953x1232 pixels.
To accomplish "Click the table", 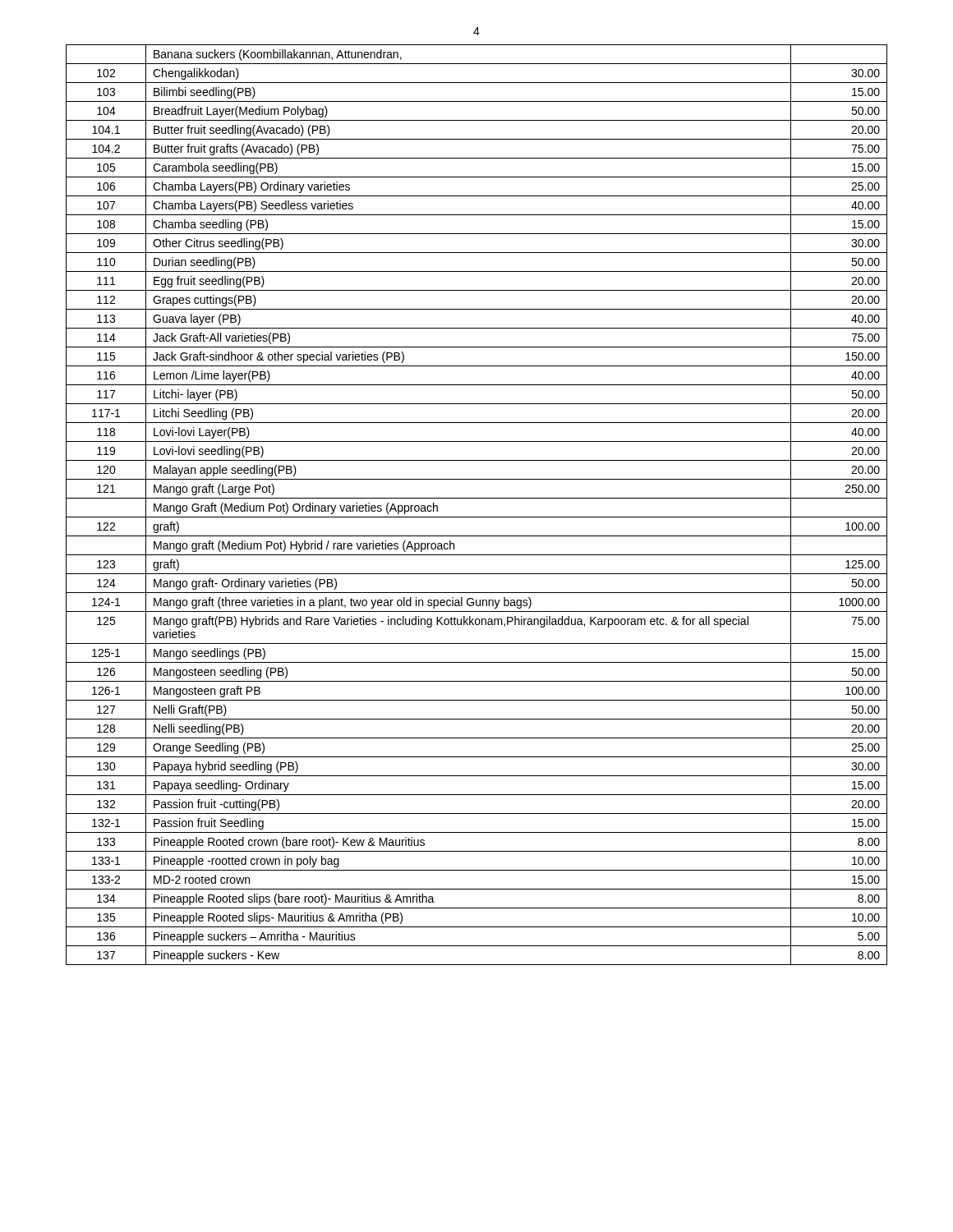I will (x=476, y=505).
